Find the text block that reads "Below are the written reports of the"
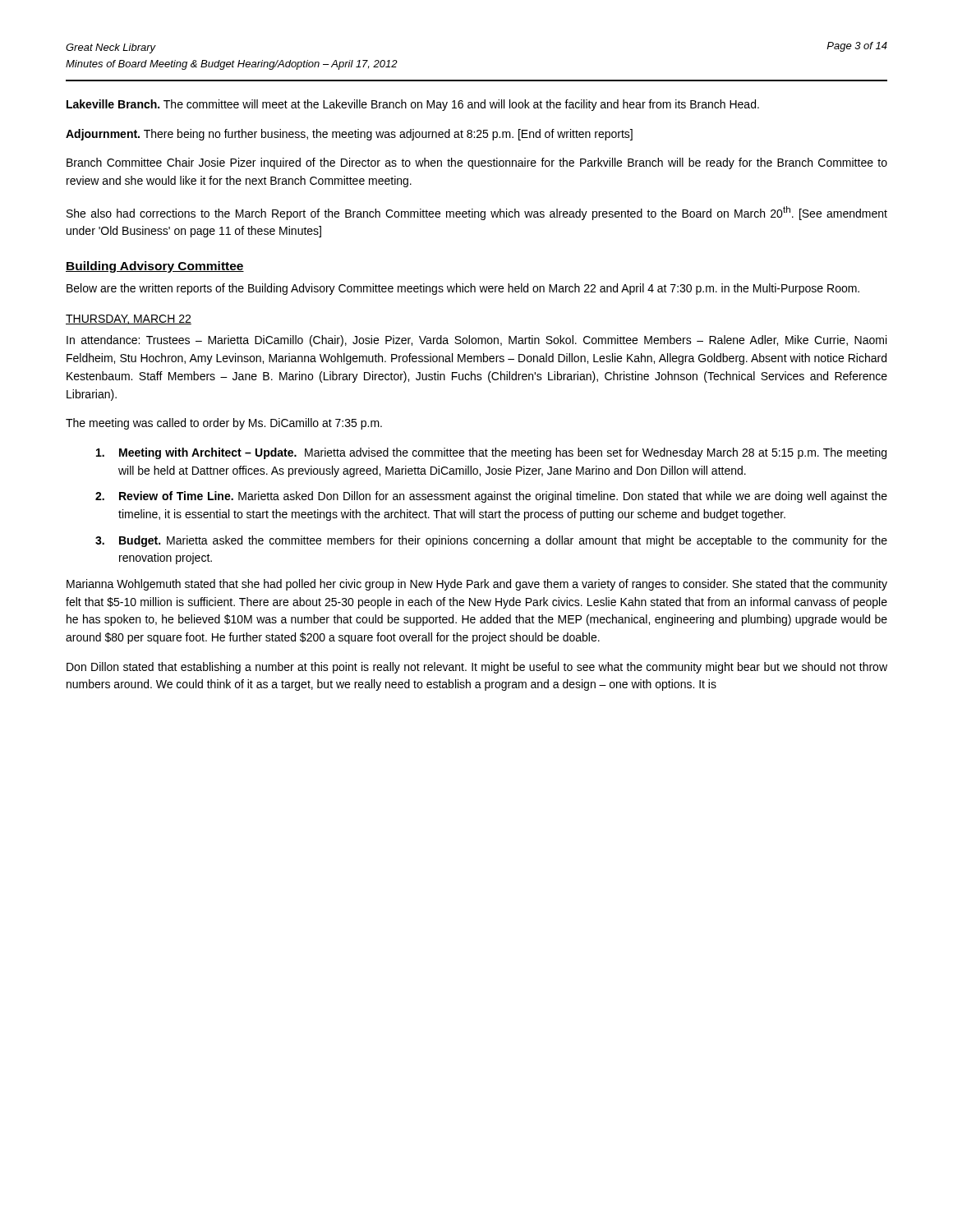This screenshot has width=953, height=1232. click(463, 288)
